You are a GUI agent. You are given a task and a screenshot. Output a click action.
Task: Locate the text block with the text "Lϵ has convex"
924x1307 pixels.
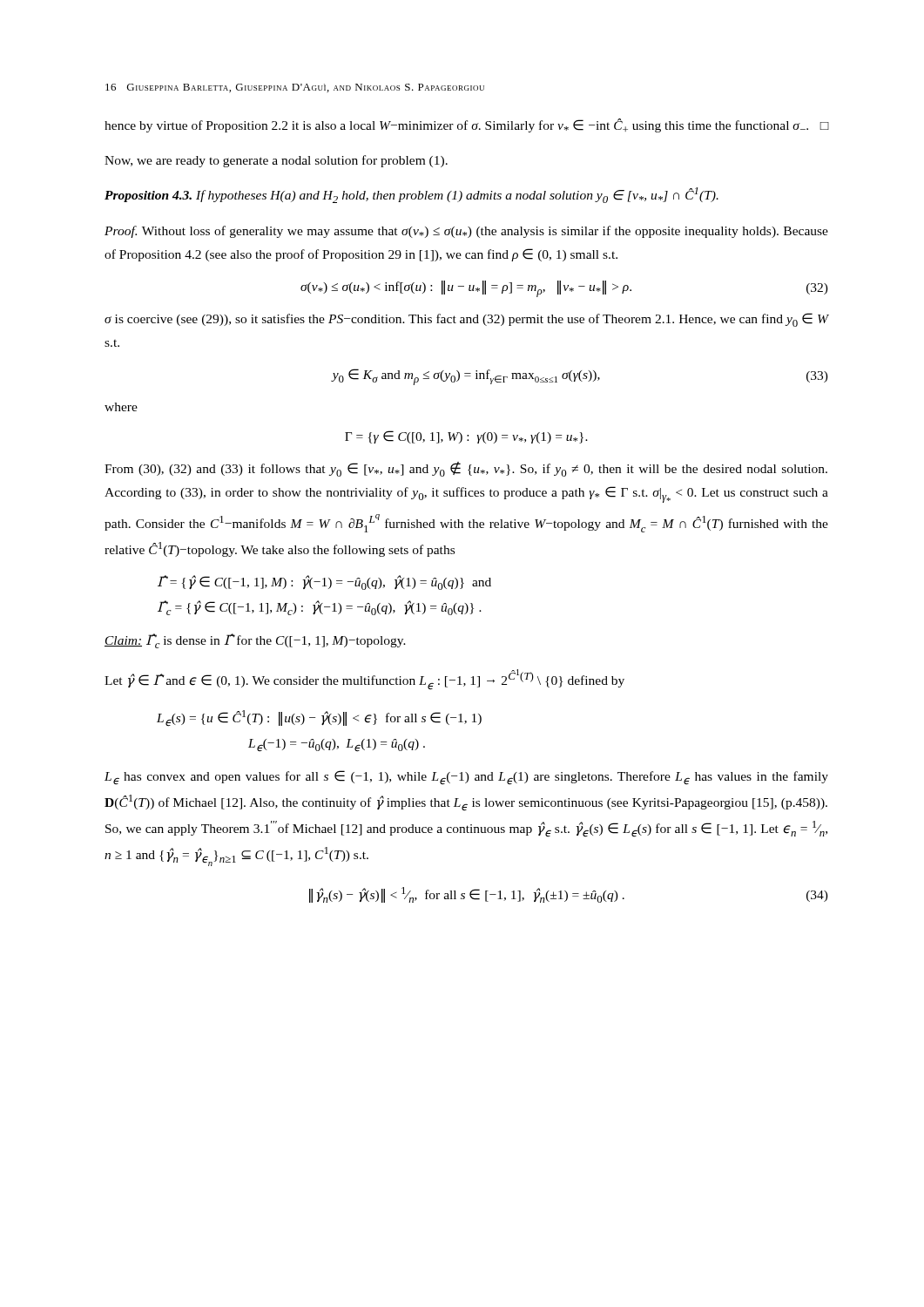[x=466, y=818]
